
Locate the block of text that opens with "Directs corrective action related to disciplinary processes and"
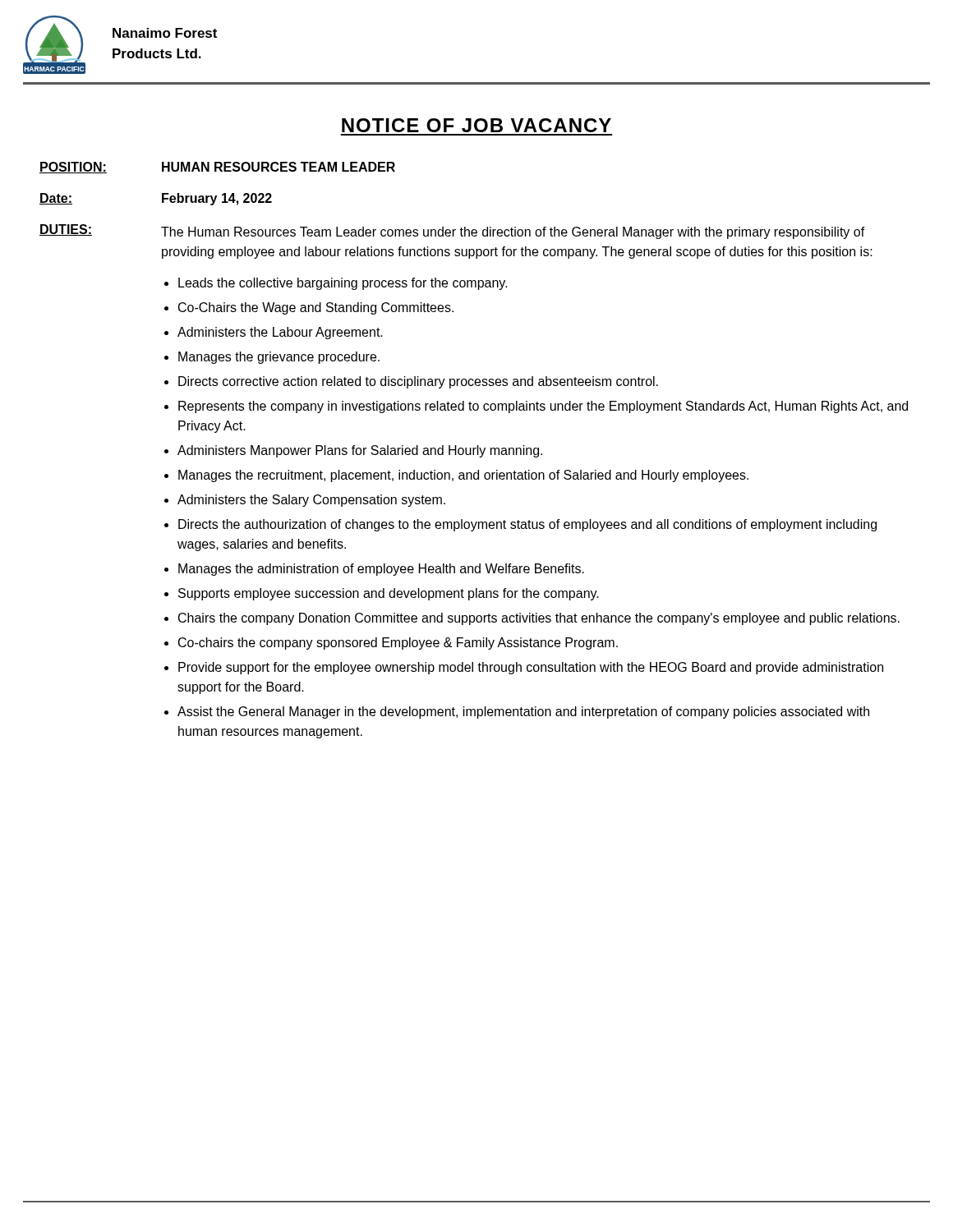(x=418, y=381)
